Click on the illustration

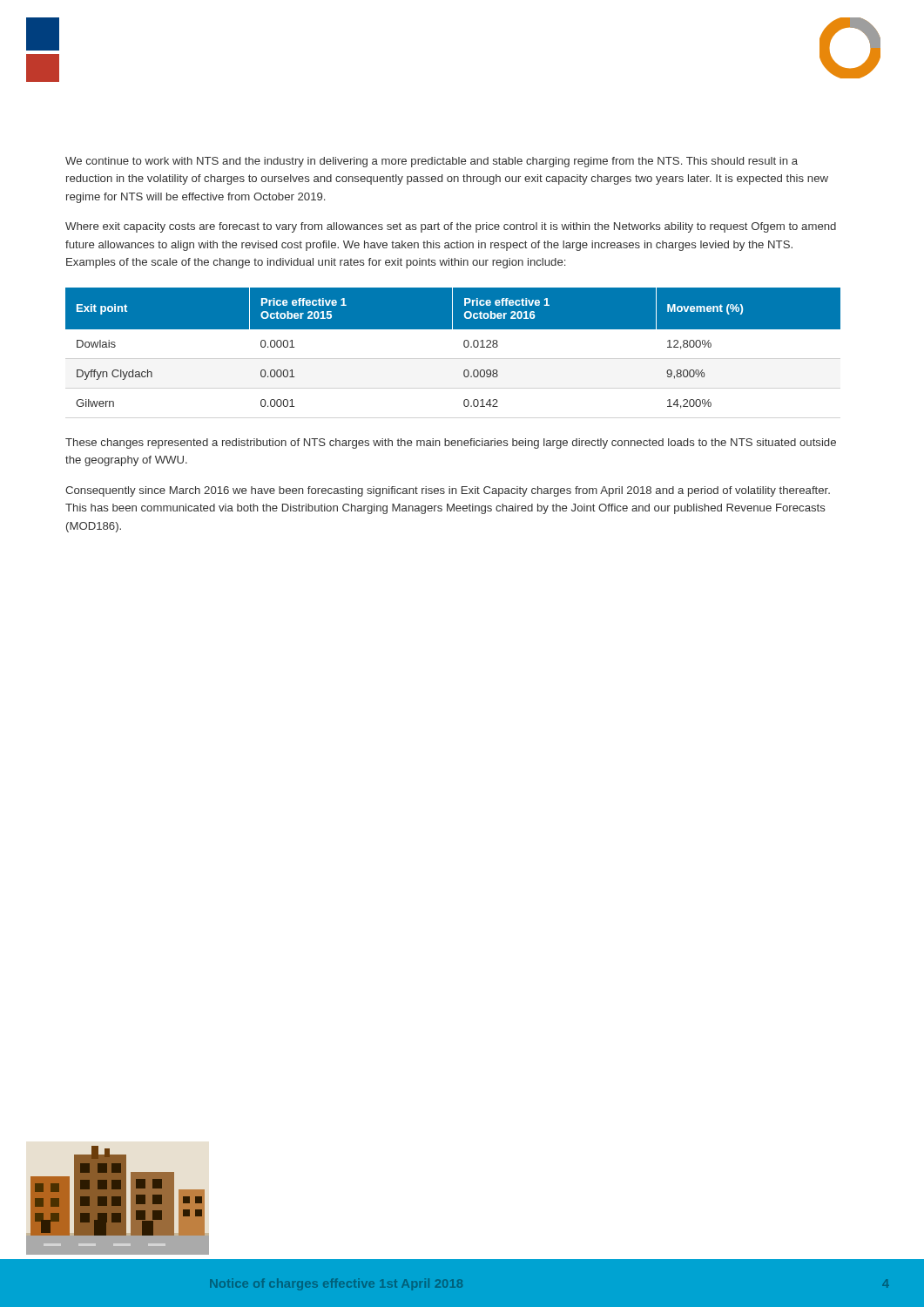coord(118,1198)
